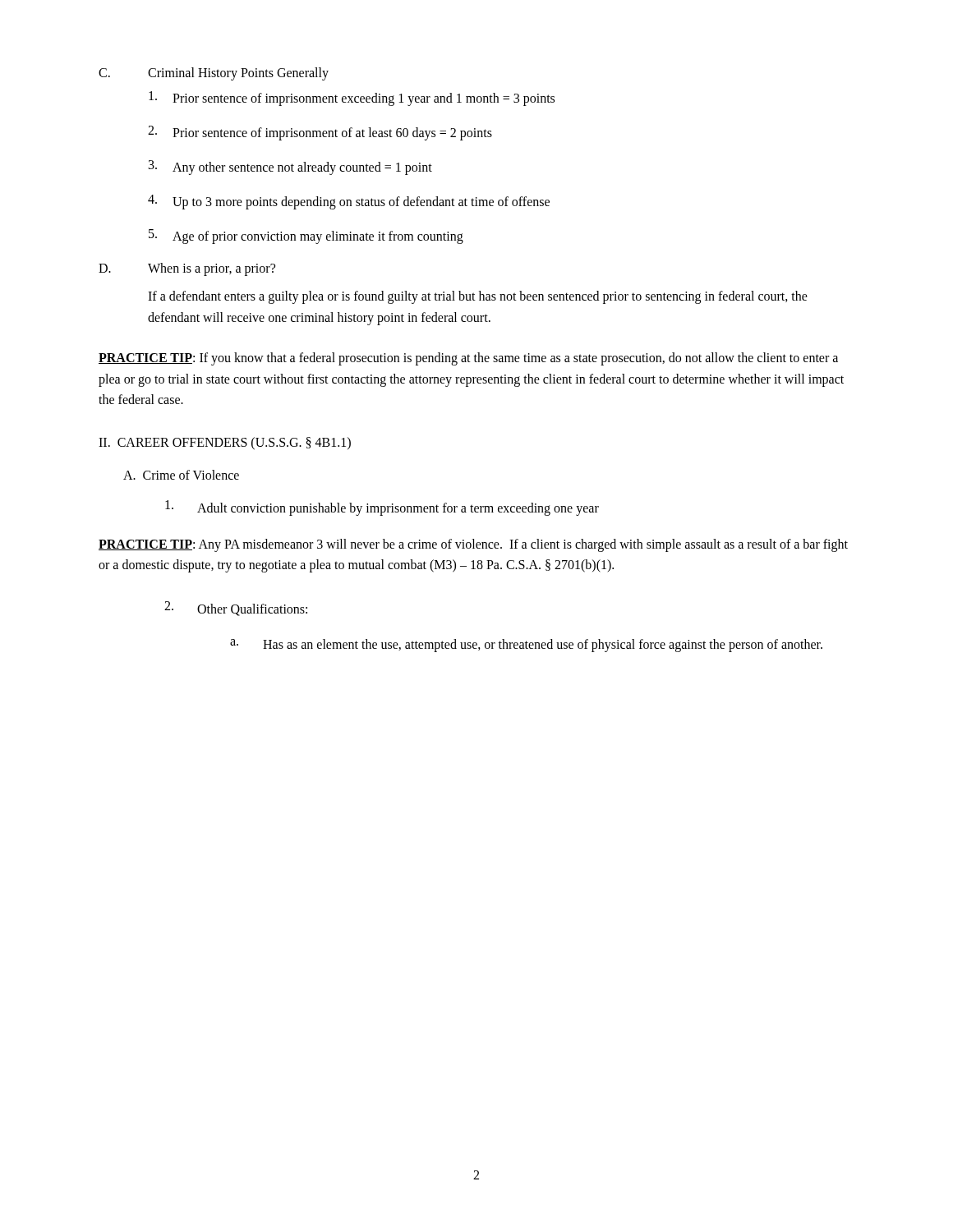Point to the block beginning "PRACTICE TIP: Any PA misdemeanor 3 will"

point(473,554)
